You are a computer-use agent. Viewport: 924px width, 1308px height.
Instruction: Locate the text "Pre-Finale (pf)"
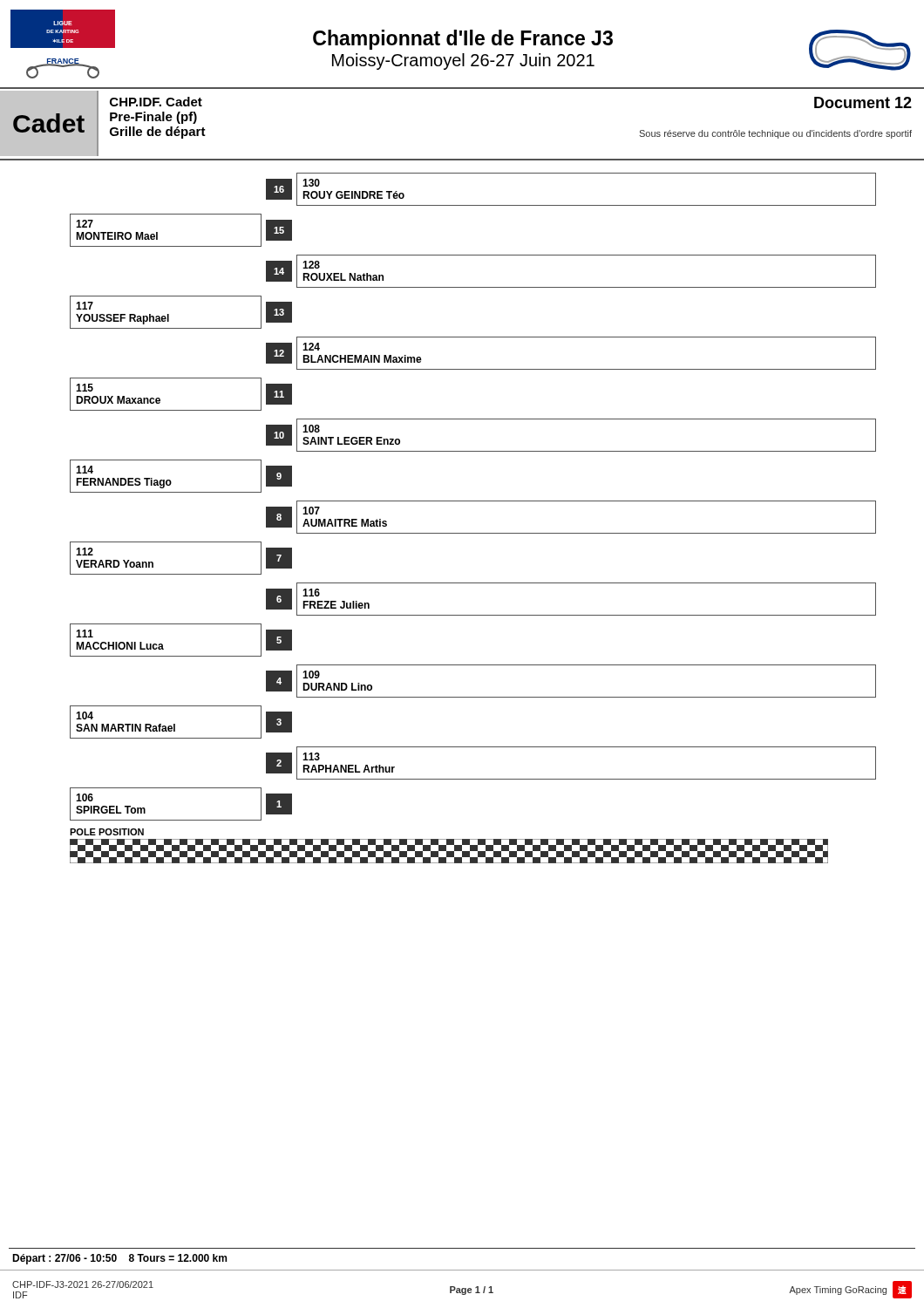point(153,116)
